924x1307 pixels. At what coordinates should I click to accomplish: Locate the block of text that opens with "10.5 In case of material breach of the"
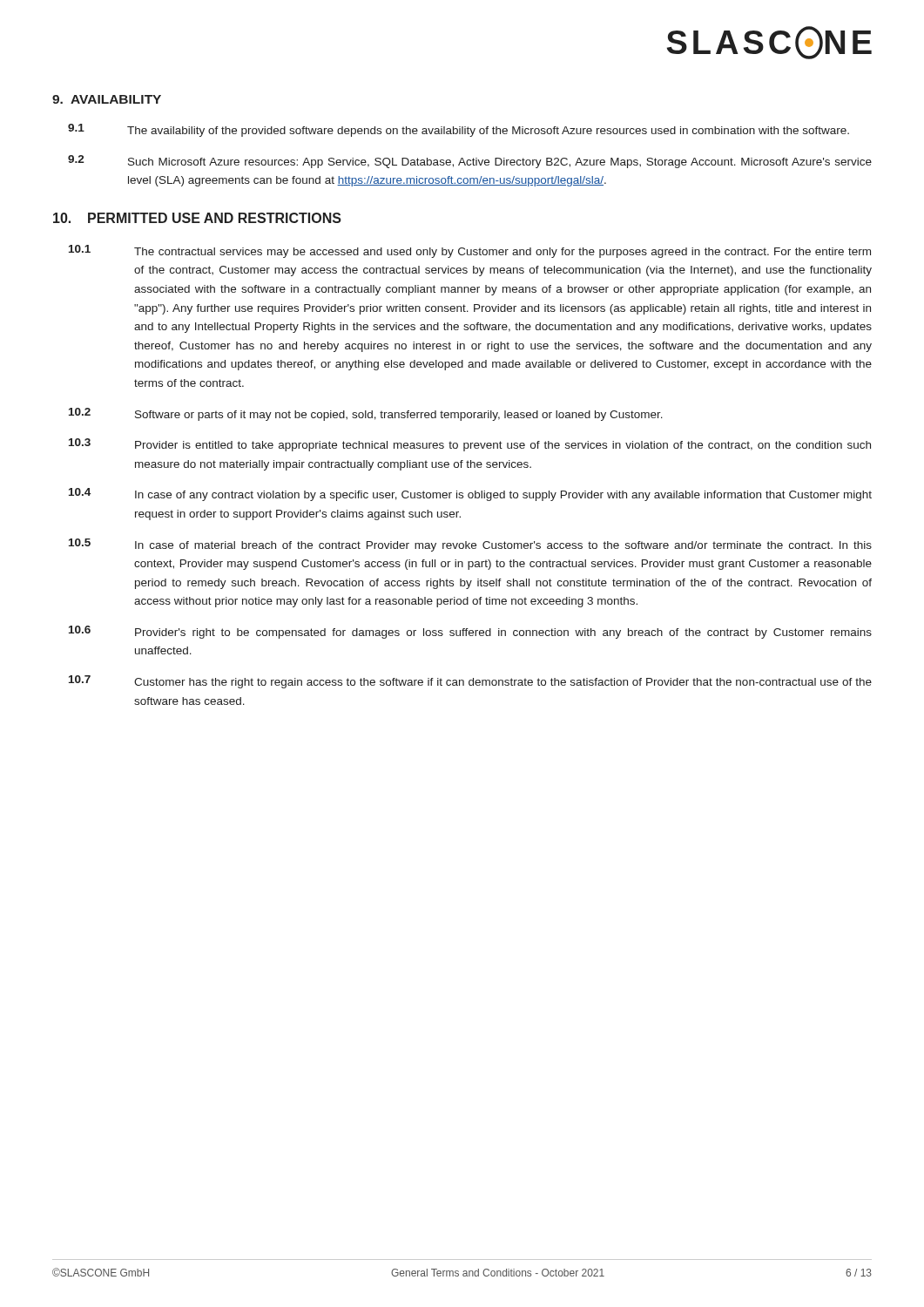pyautogui.click(x=462, y=573)
